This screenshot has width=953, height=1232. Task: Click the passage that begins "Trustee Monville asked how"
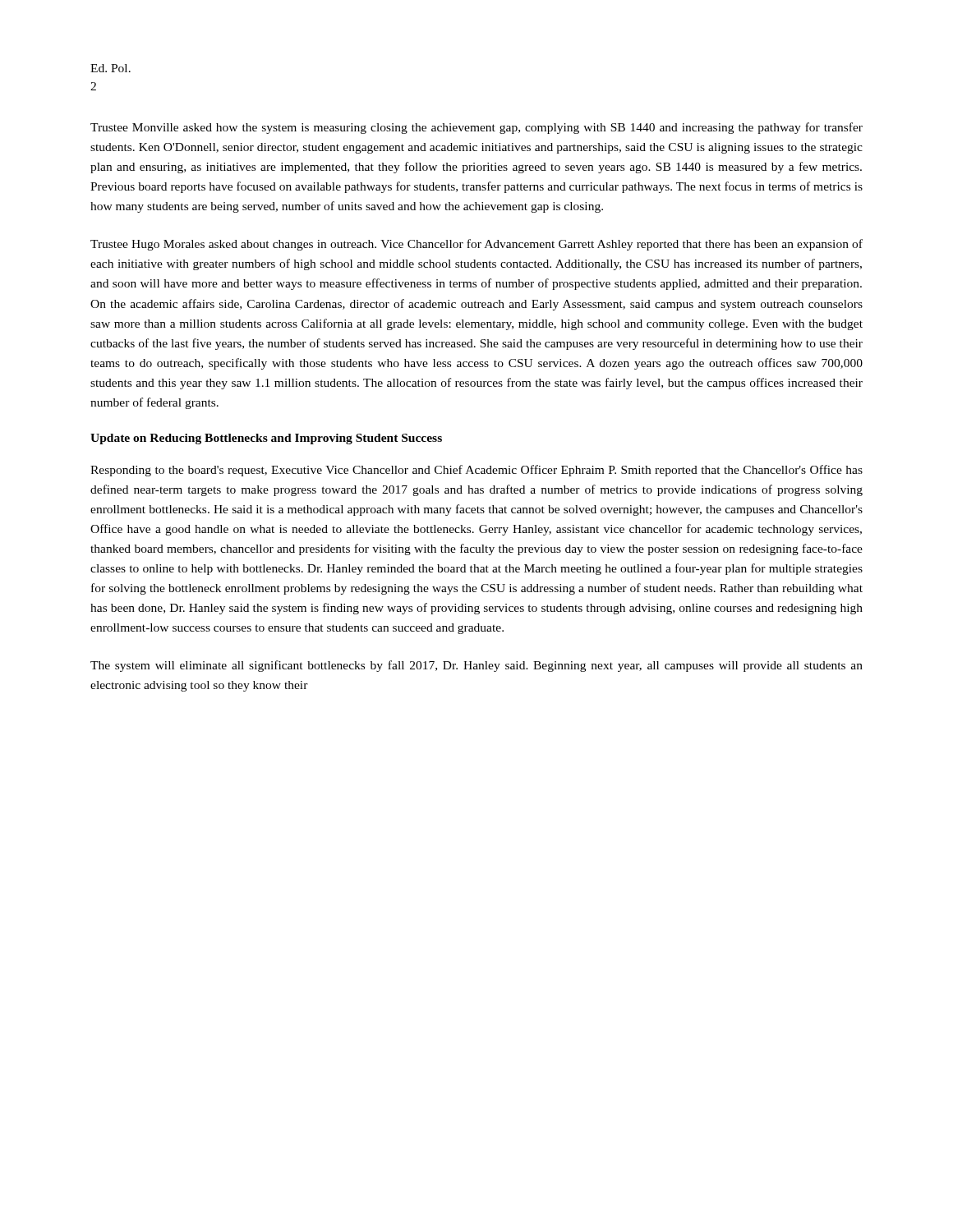476,167
